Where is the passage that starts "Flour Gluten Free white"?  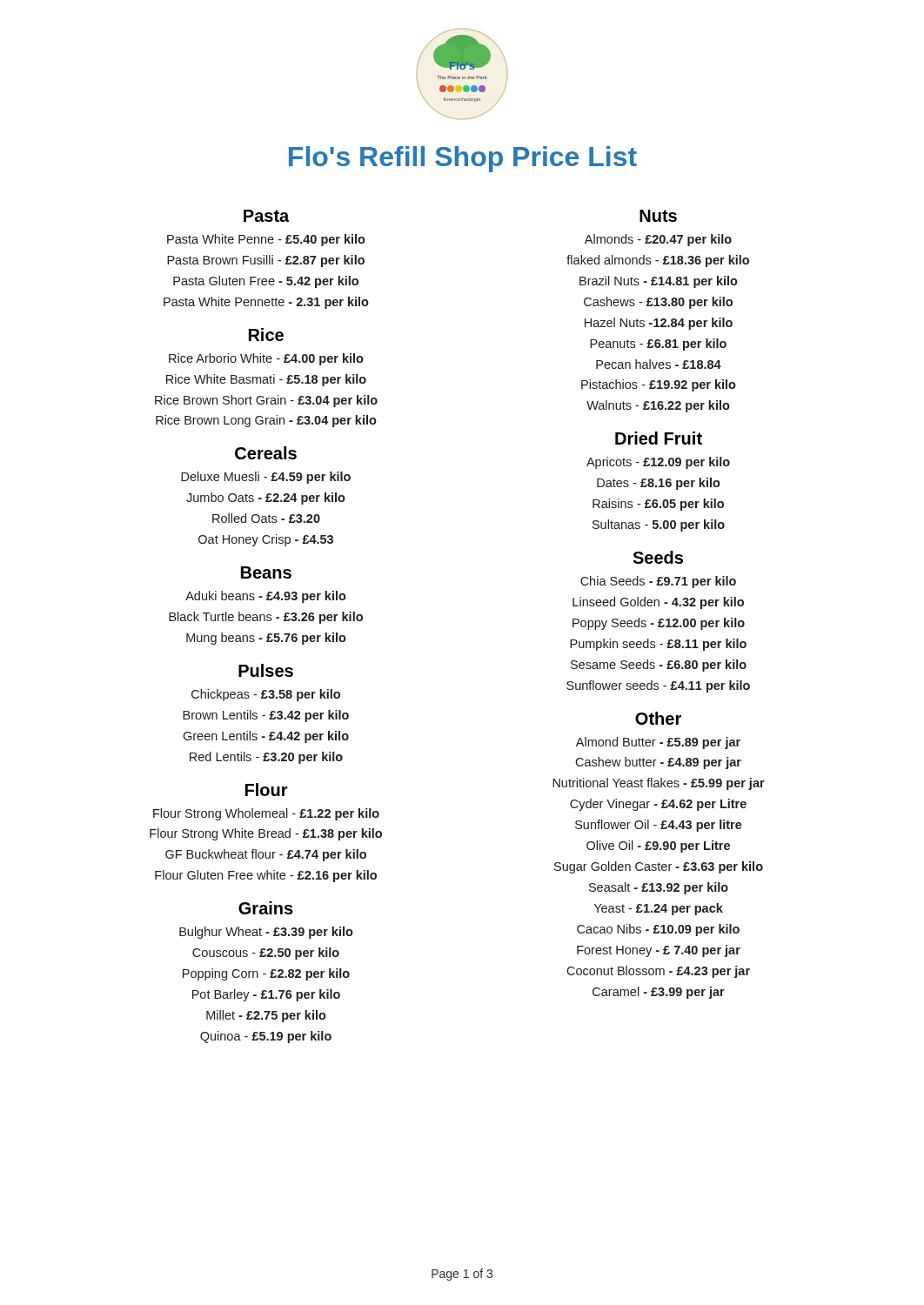266,876
